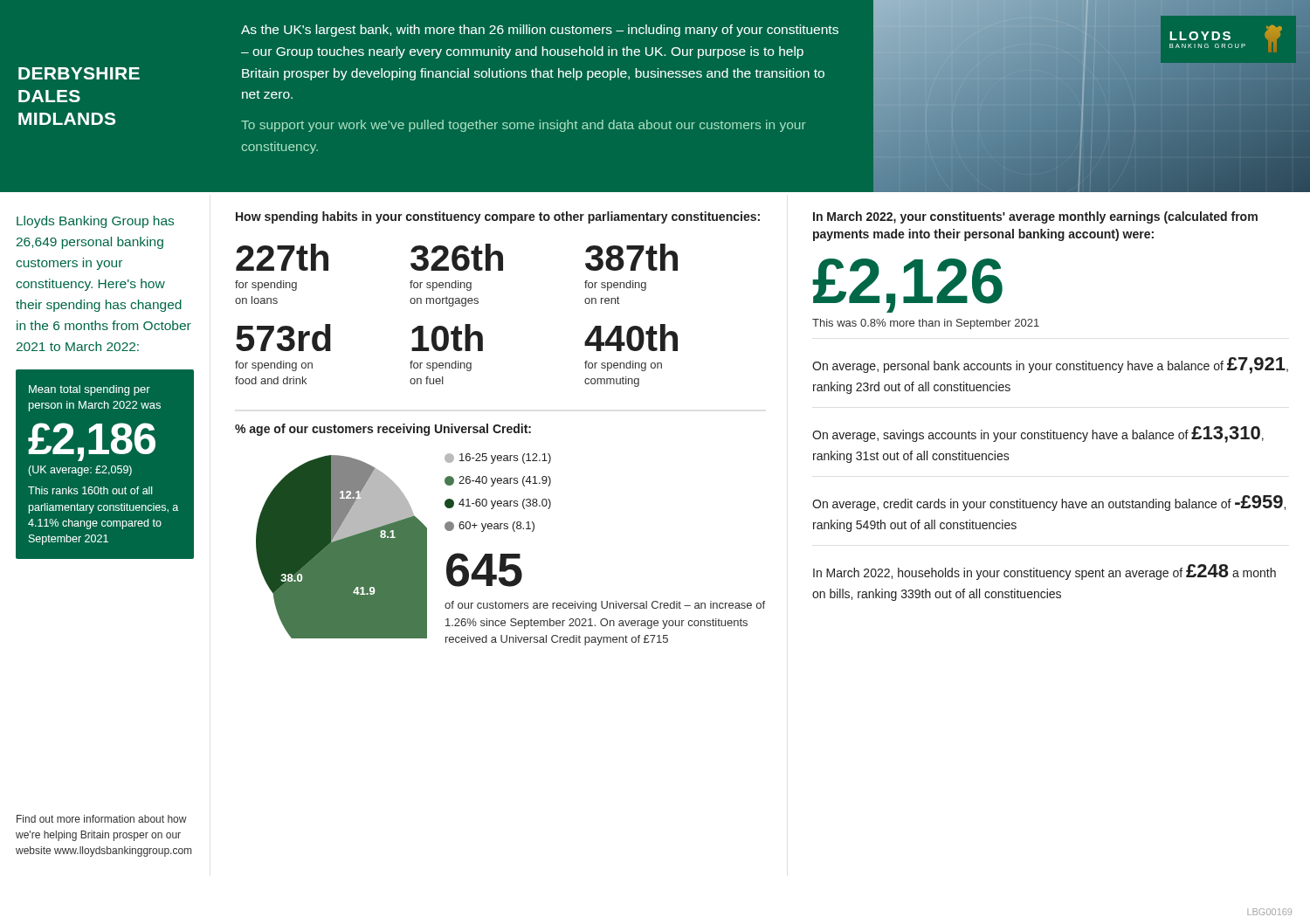Click on the text block that reads "On average, credit cards in your constituency have"
This screenshot has width=1310, height=924.
[1050, 512]
